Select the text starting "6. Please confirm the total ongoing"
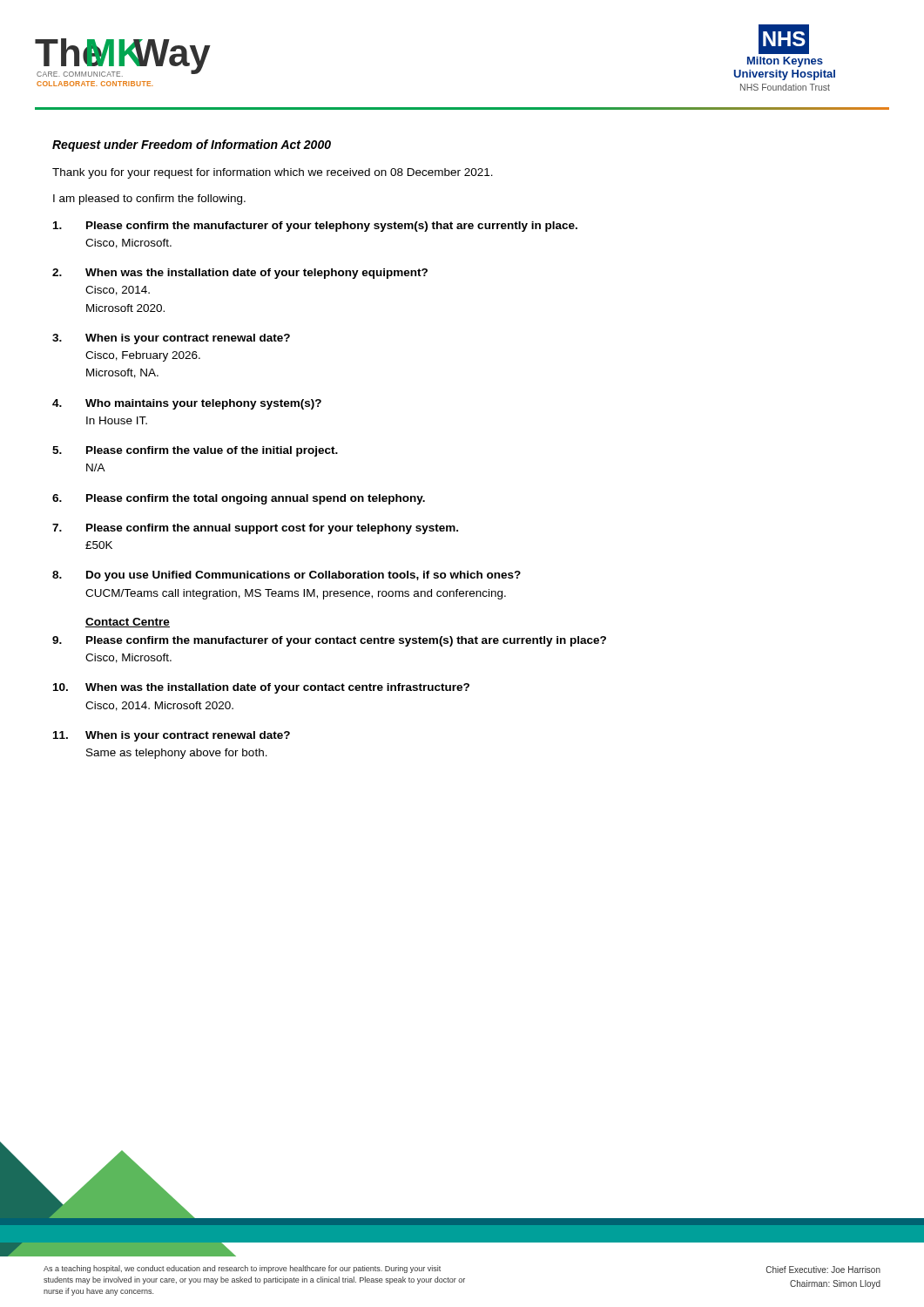Viewport: 924px width, 1307px height. click(239, 499)
